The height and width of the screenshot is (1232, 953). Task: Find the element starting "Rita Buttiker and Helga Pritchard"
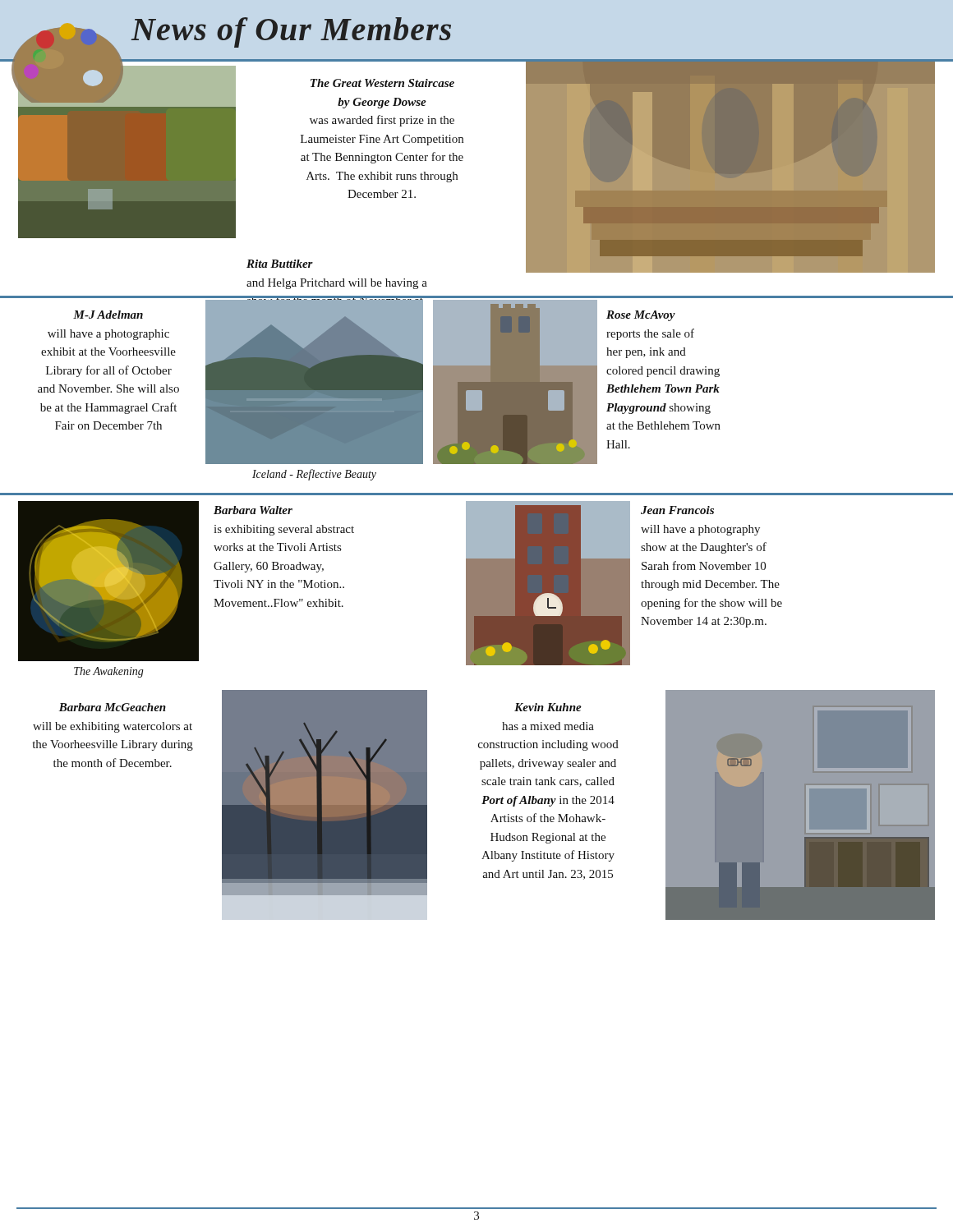tap(337, 310)
